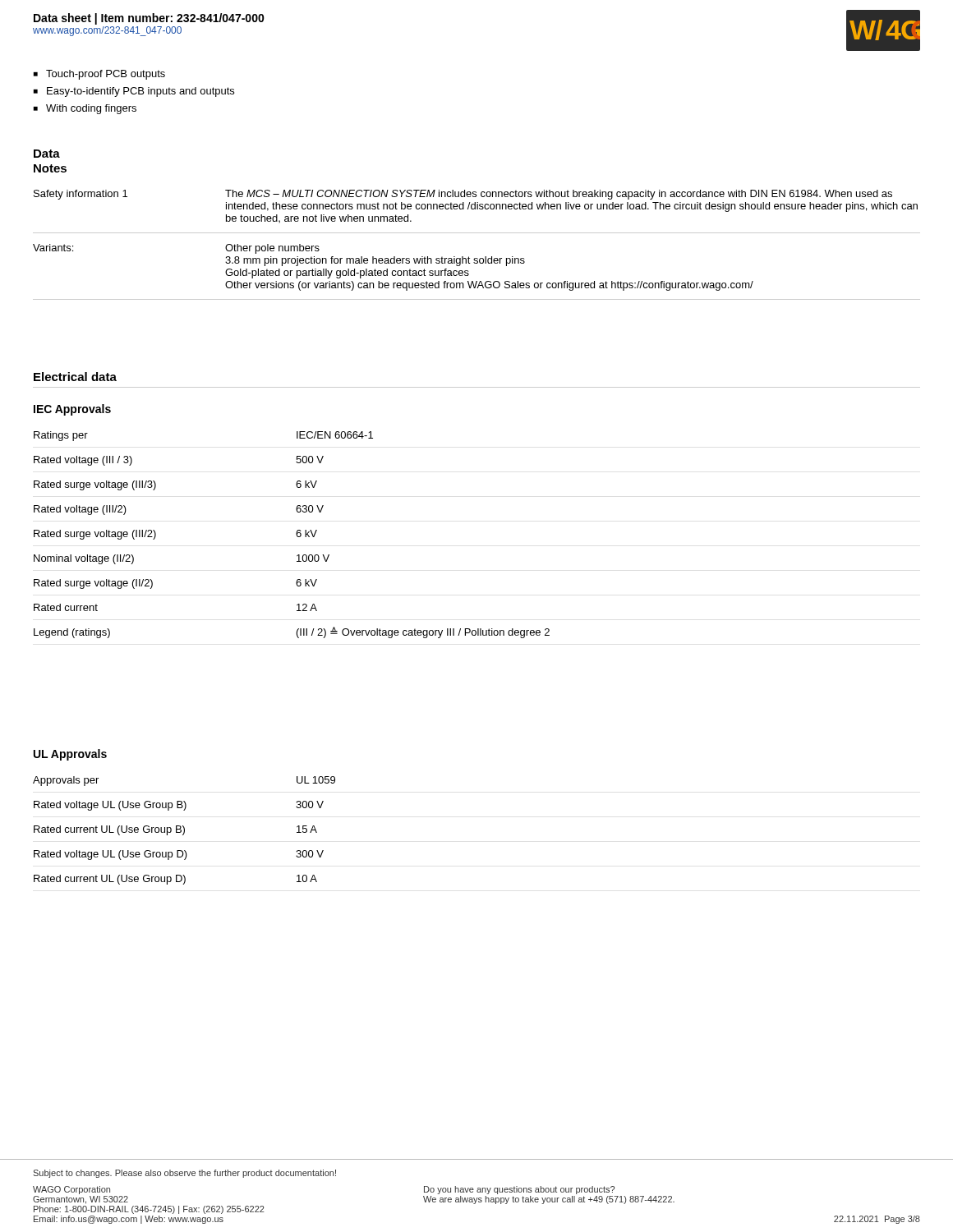Select the element starting "UL Approvals"
953x1232 pixels.
pyautogui.click(x=70, y=754)
